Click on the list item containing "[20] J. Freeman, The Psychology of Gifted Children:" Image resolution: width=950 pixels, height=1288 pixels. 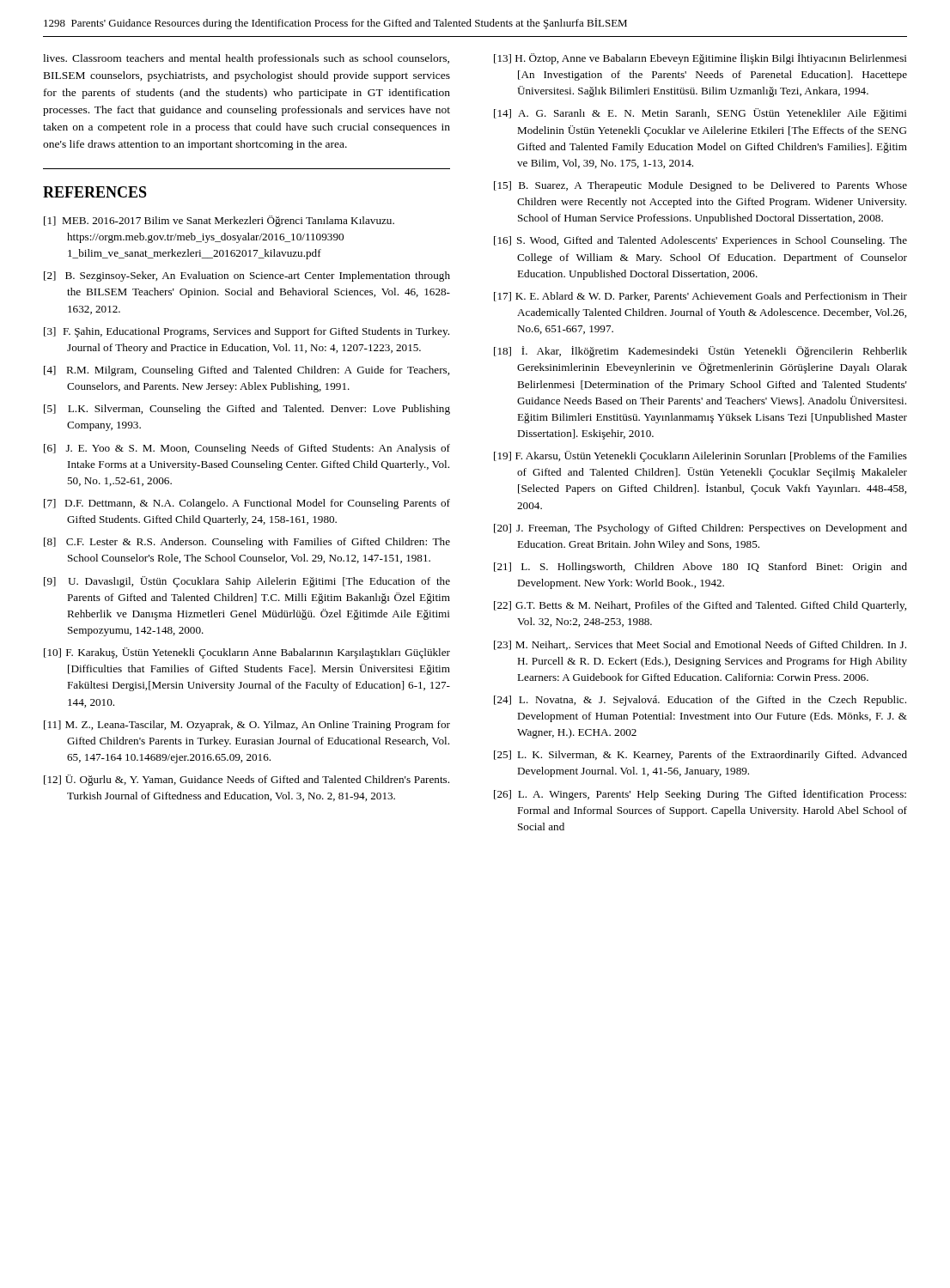[x=700, y=536]
